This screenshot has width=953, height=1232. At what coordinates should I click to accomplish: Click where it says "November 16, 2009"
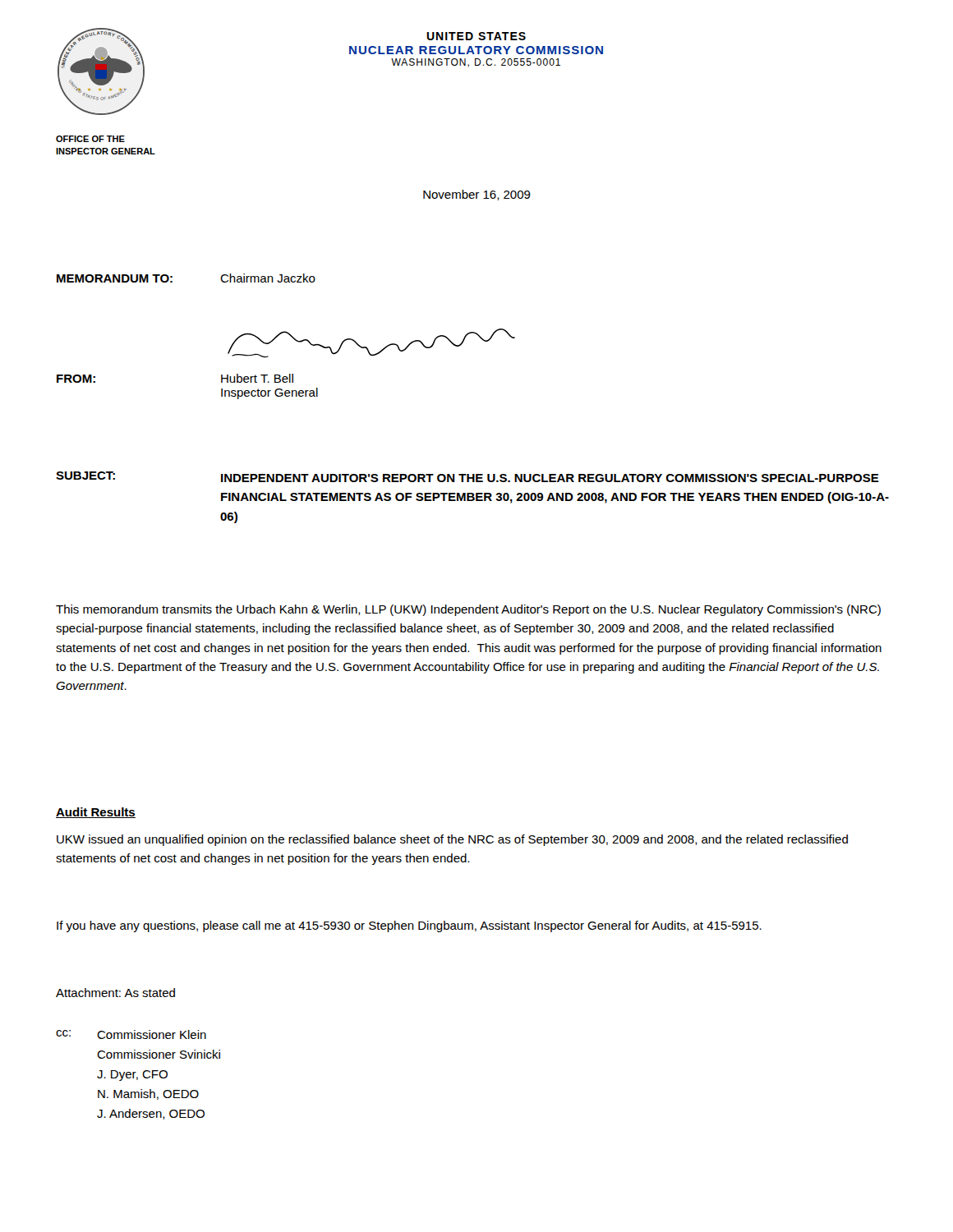[x=476, y=194]
